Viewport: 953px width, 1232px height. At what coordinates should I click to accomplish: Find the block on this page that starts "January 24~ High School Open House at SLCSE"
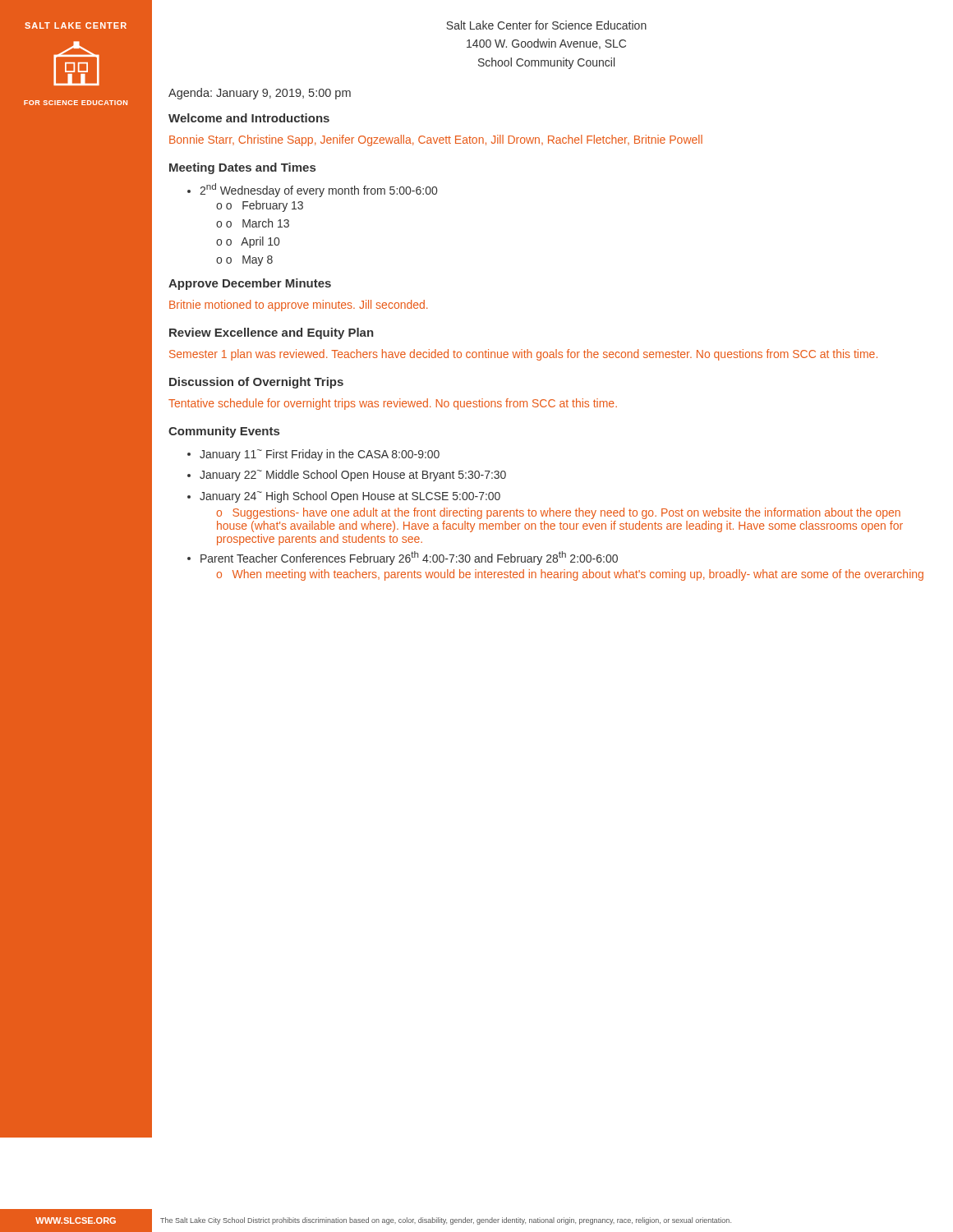point(562,516)
